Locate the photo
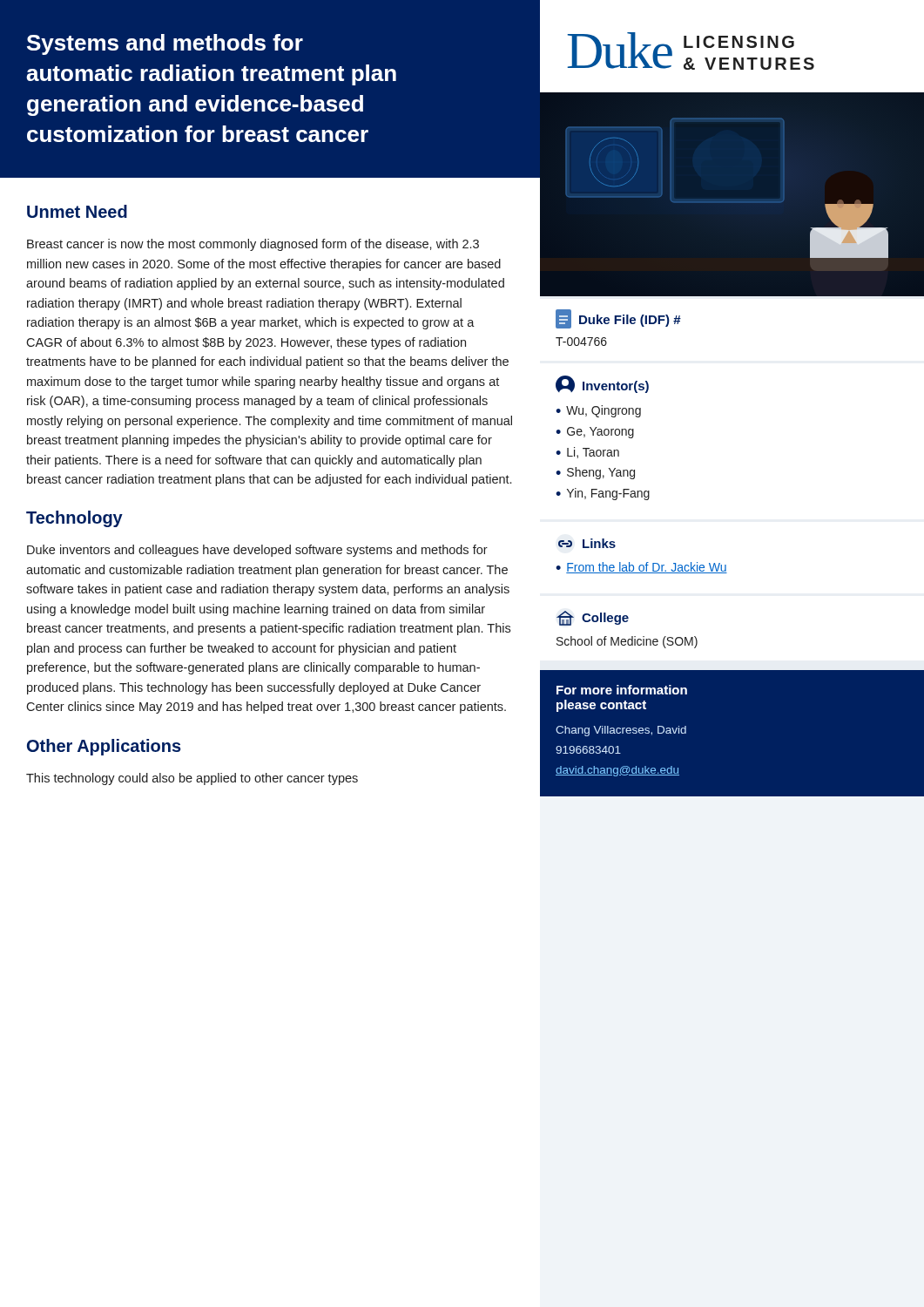Viewport: 924px width, 1307px height. 732,194
